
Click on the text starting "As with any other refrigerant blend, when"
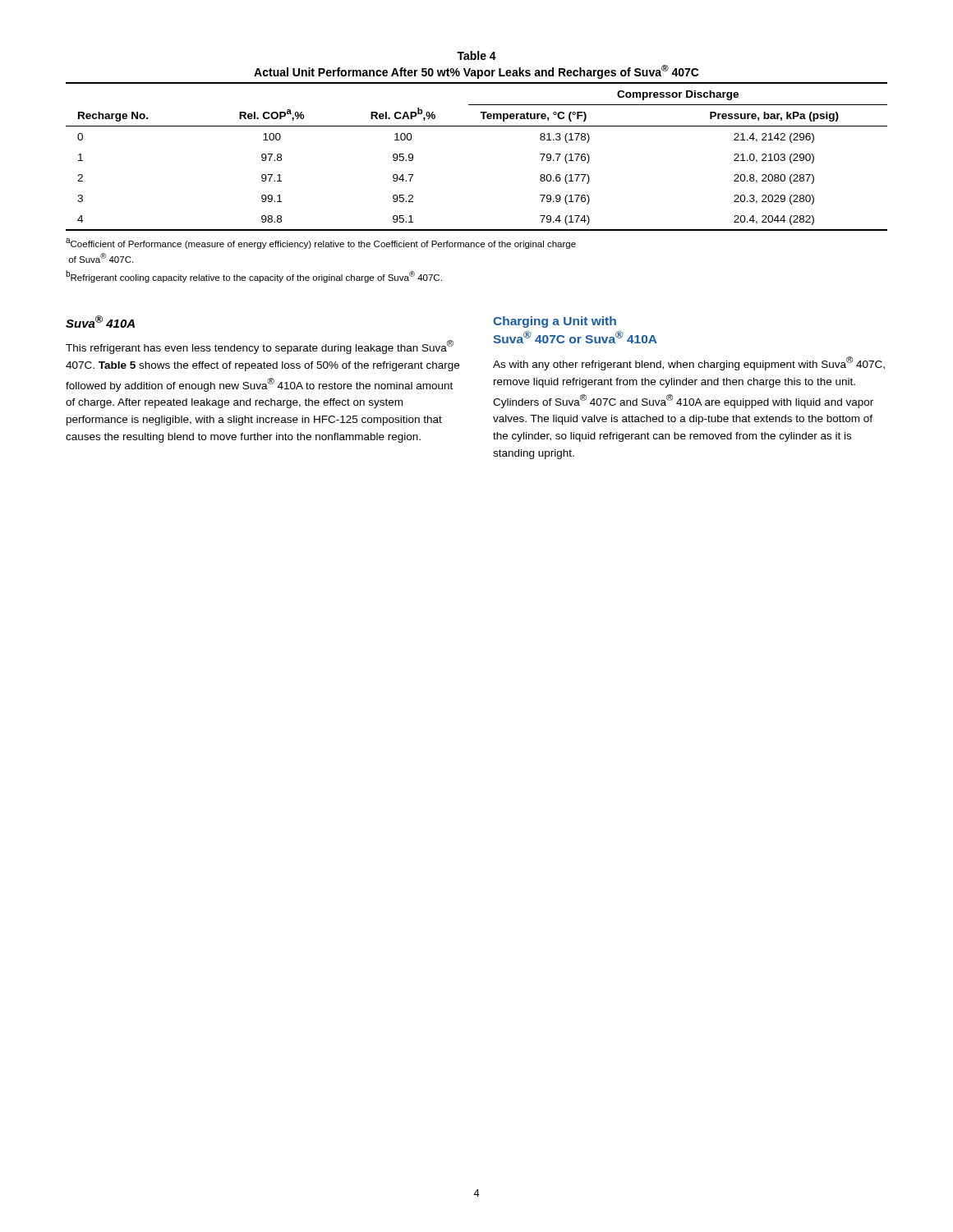689,407
